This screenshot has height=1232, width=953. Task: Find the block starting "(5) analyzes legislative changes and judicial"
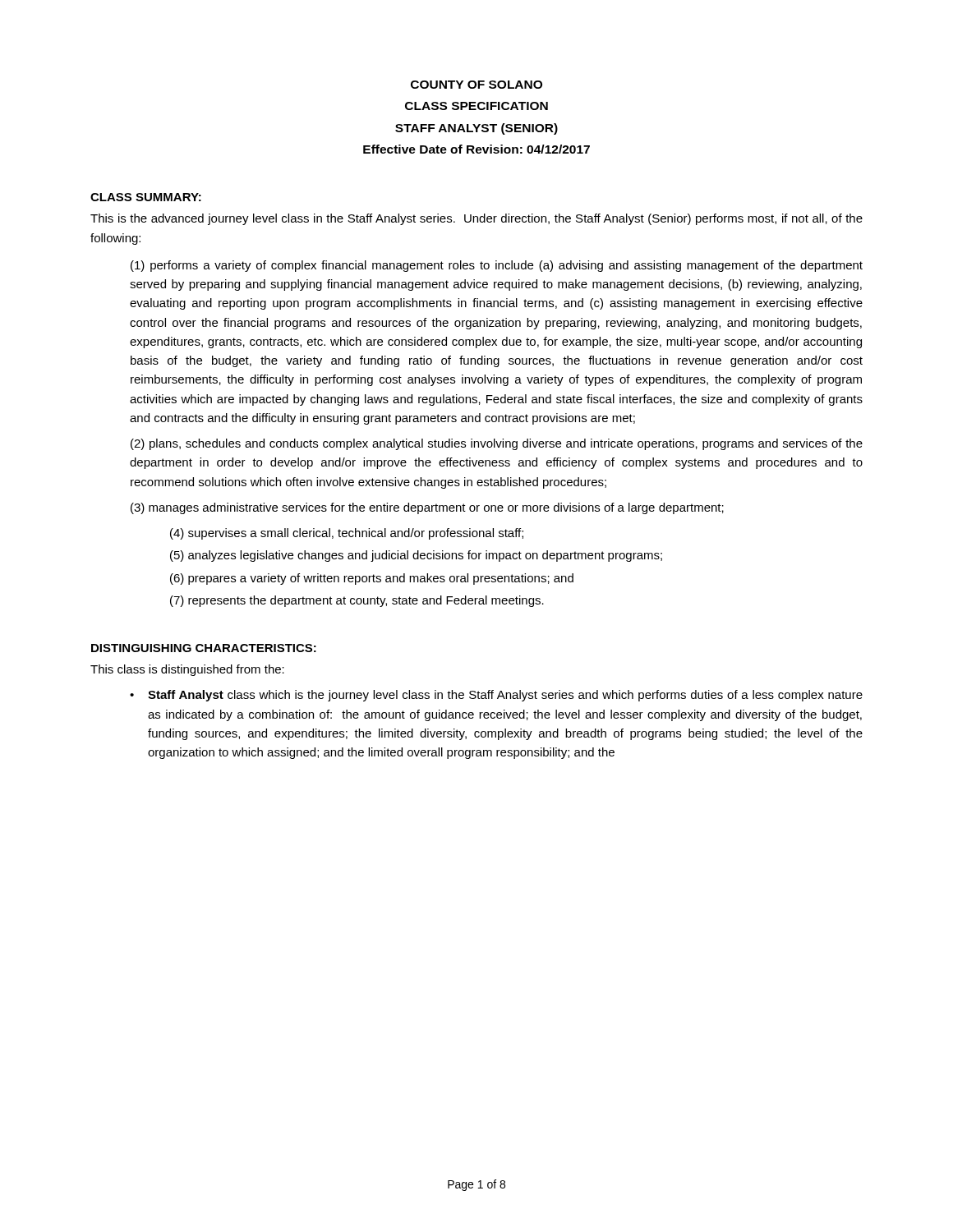[416, 555]
